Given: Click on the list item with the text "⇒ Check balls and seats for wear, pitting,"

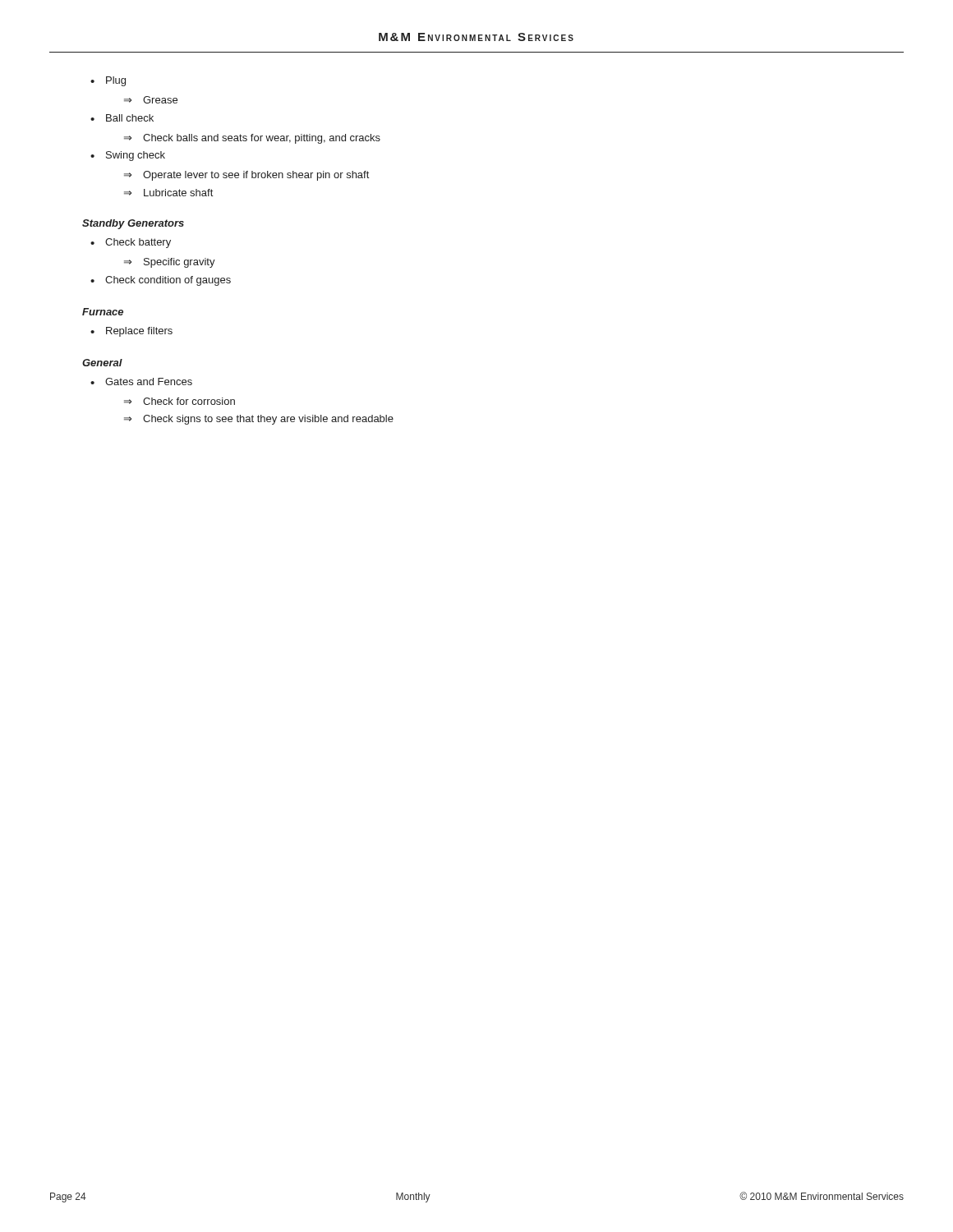Looking at the screenshot, I should (x=252, y=137).
